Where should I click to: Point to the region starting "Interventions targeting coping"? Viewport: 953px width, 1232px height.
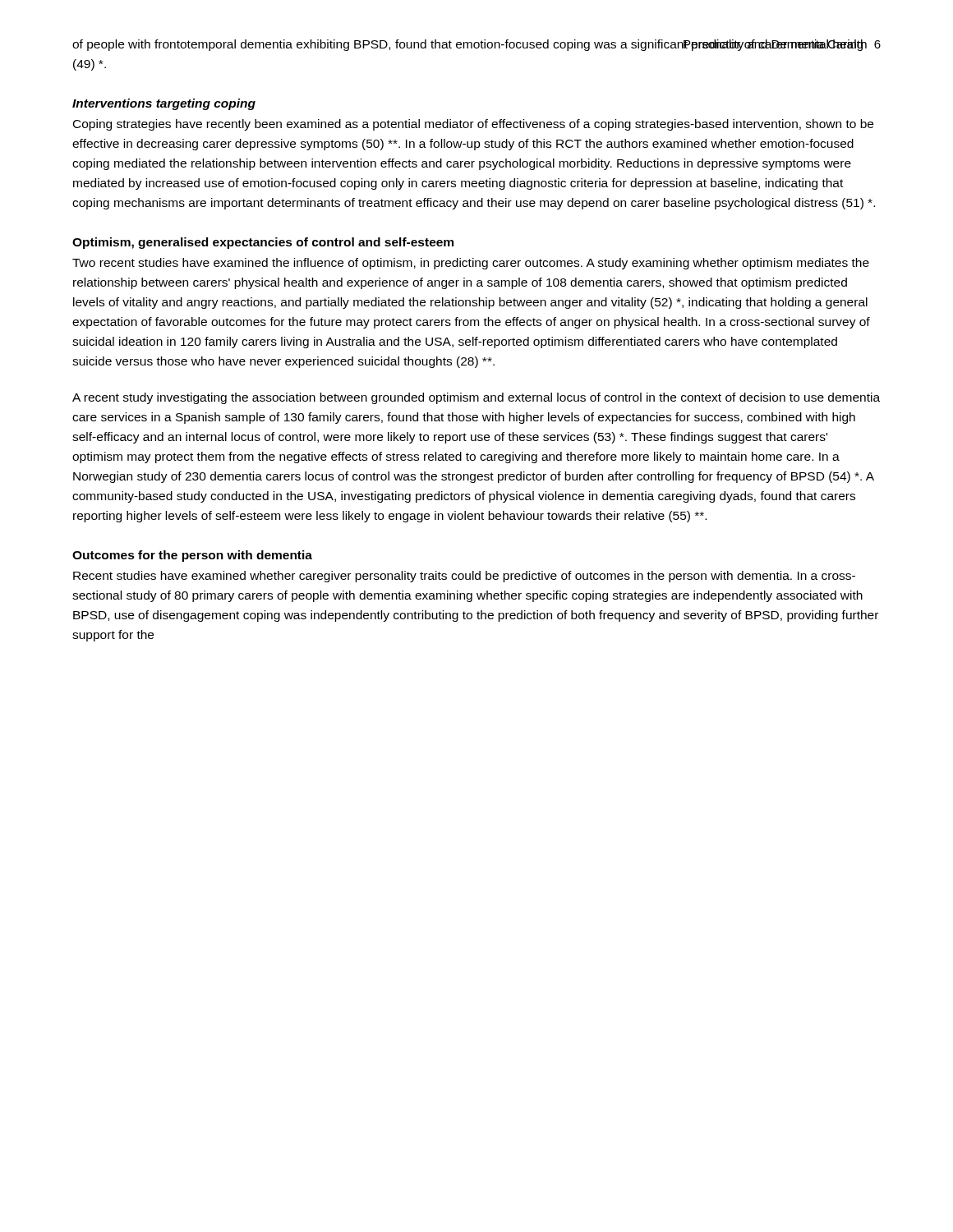point(164,104)
